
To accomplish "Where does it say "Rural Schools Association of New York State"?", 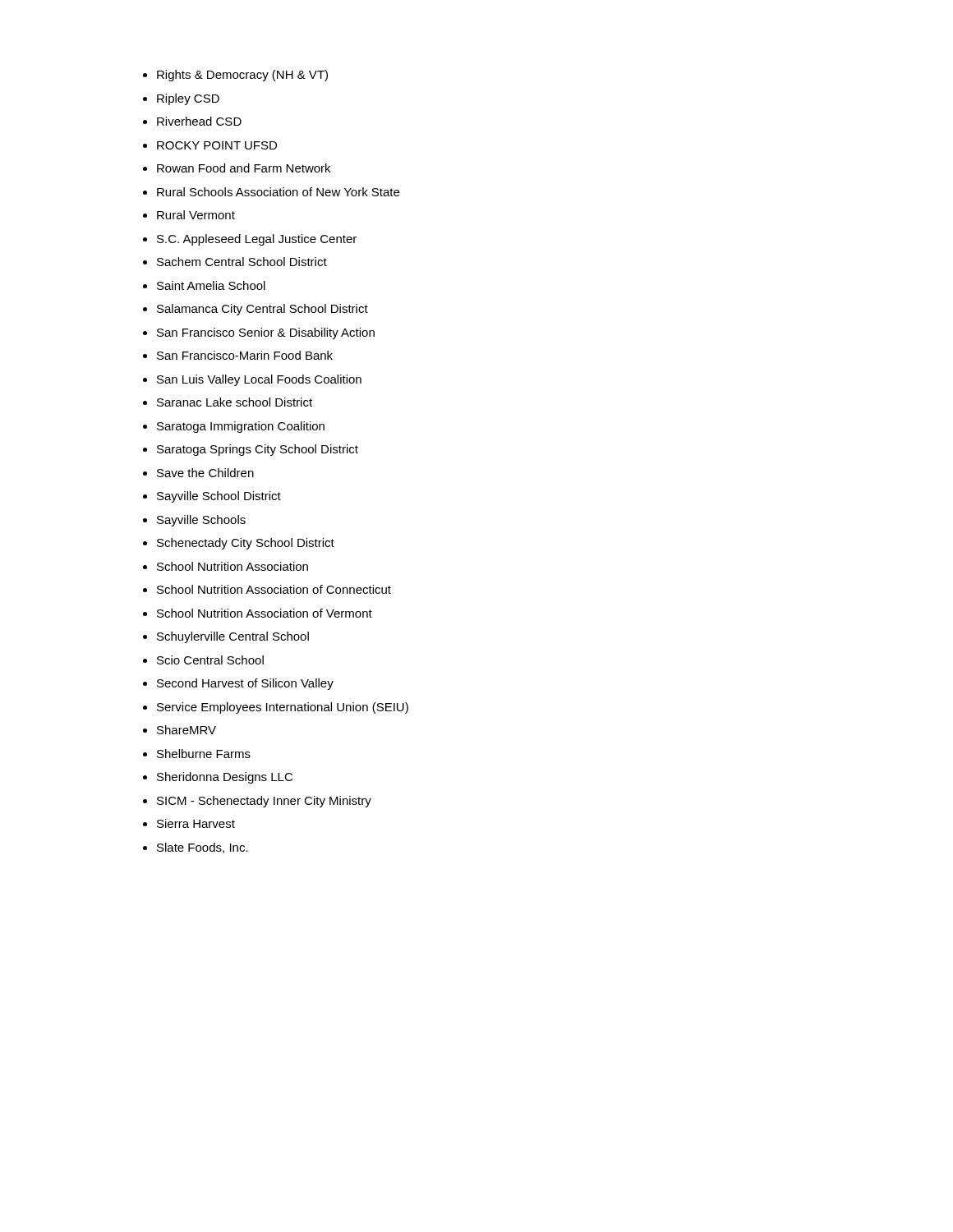I will coord(278,191).
